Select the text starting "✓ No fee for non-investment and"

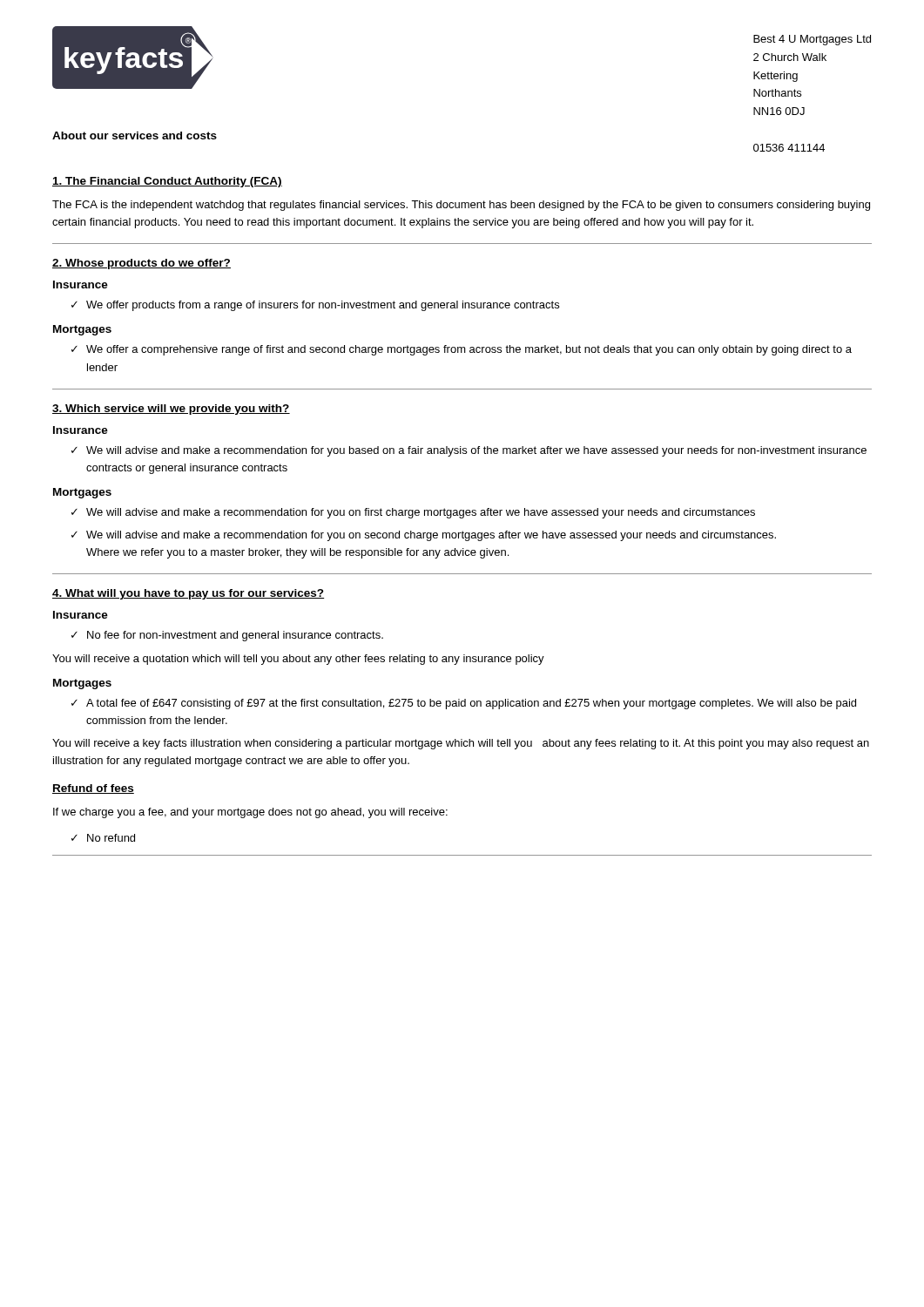click(x=227, y=636)
